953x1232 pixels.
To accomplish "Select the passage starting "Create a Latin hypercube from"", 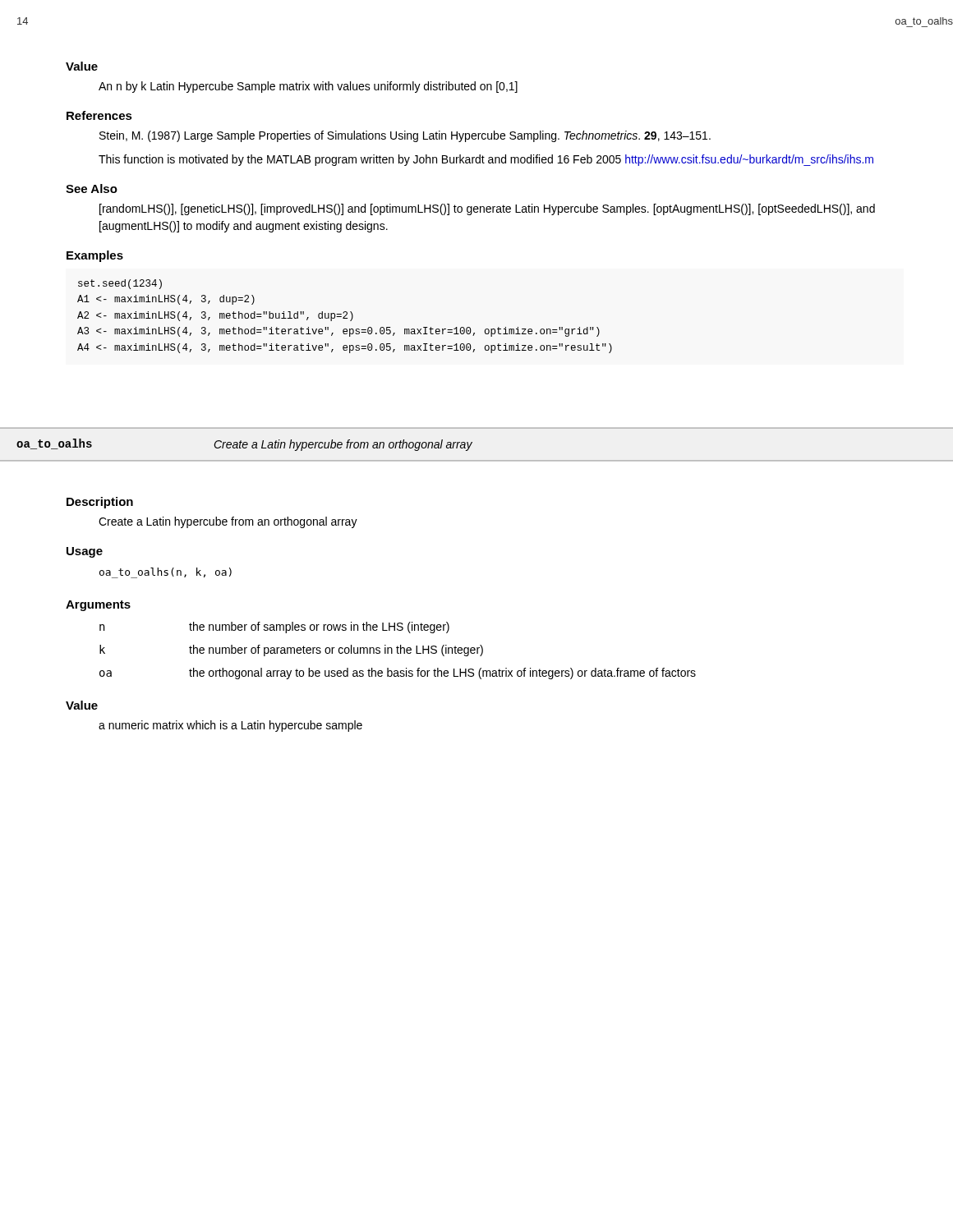I will tap(228, 522).
